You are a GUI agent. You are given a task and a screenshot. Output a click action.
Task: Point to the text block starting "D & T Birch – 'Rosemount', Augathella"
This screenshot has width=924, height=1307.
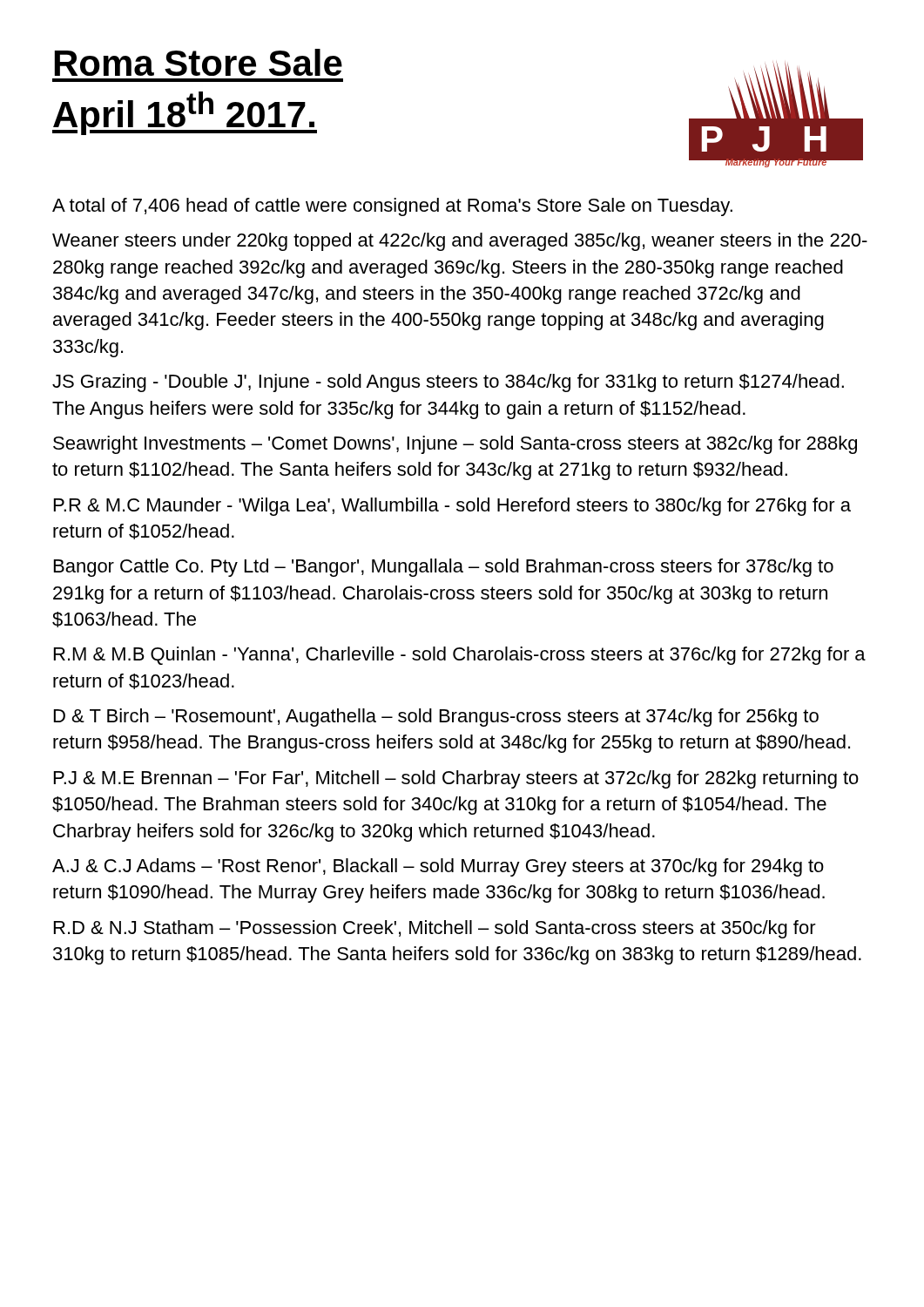pos(452,729)
